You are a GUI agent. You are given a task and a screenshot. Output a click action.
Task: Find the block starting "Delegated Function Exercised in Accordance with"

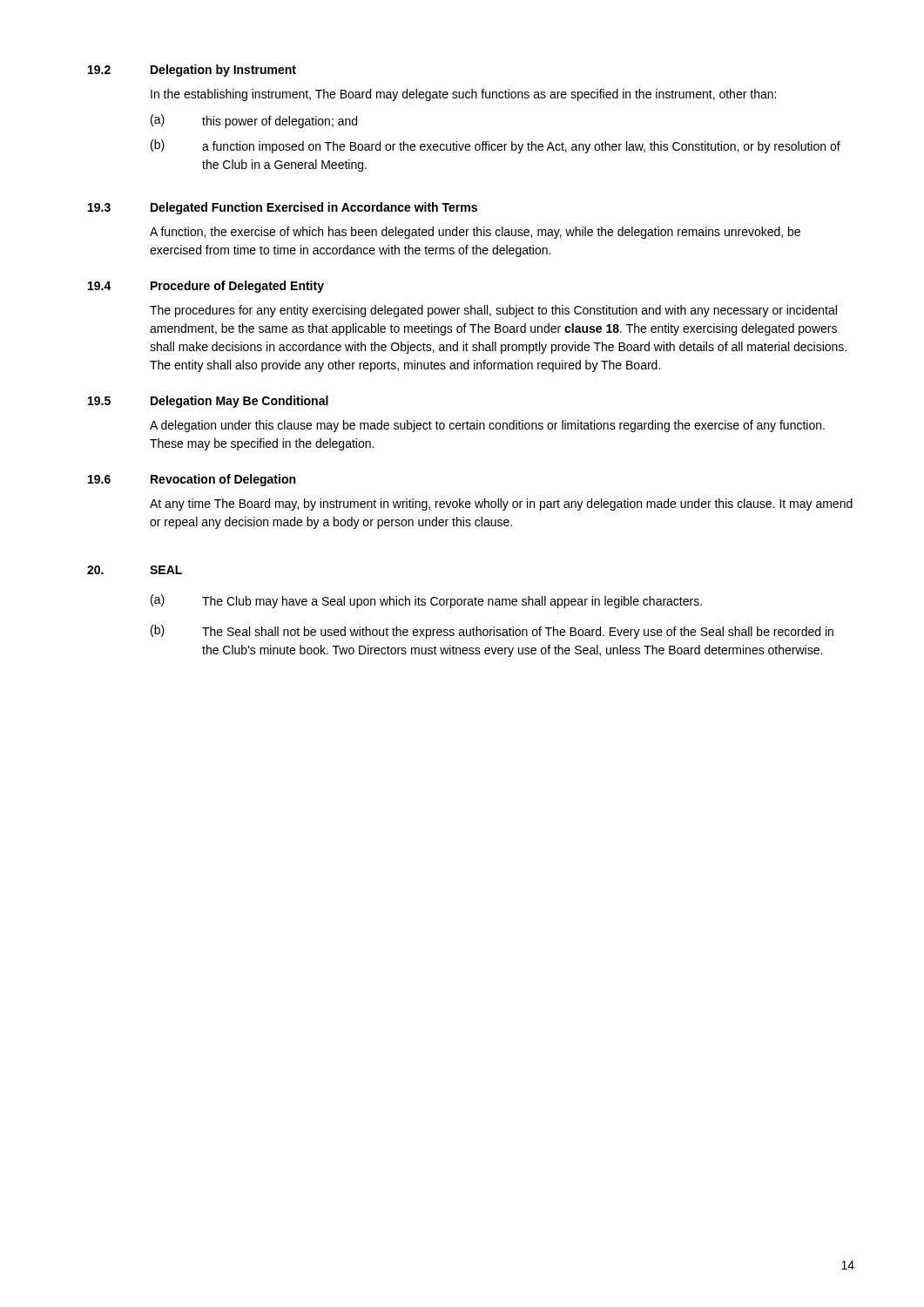(x=314, y=207)
